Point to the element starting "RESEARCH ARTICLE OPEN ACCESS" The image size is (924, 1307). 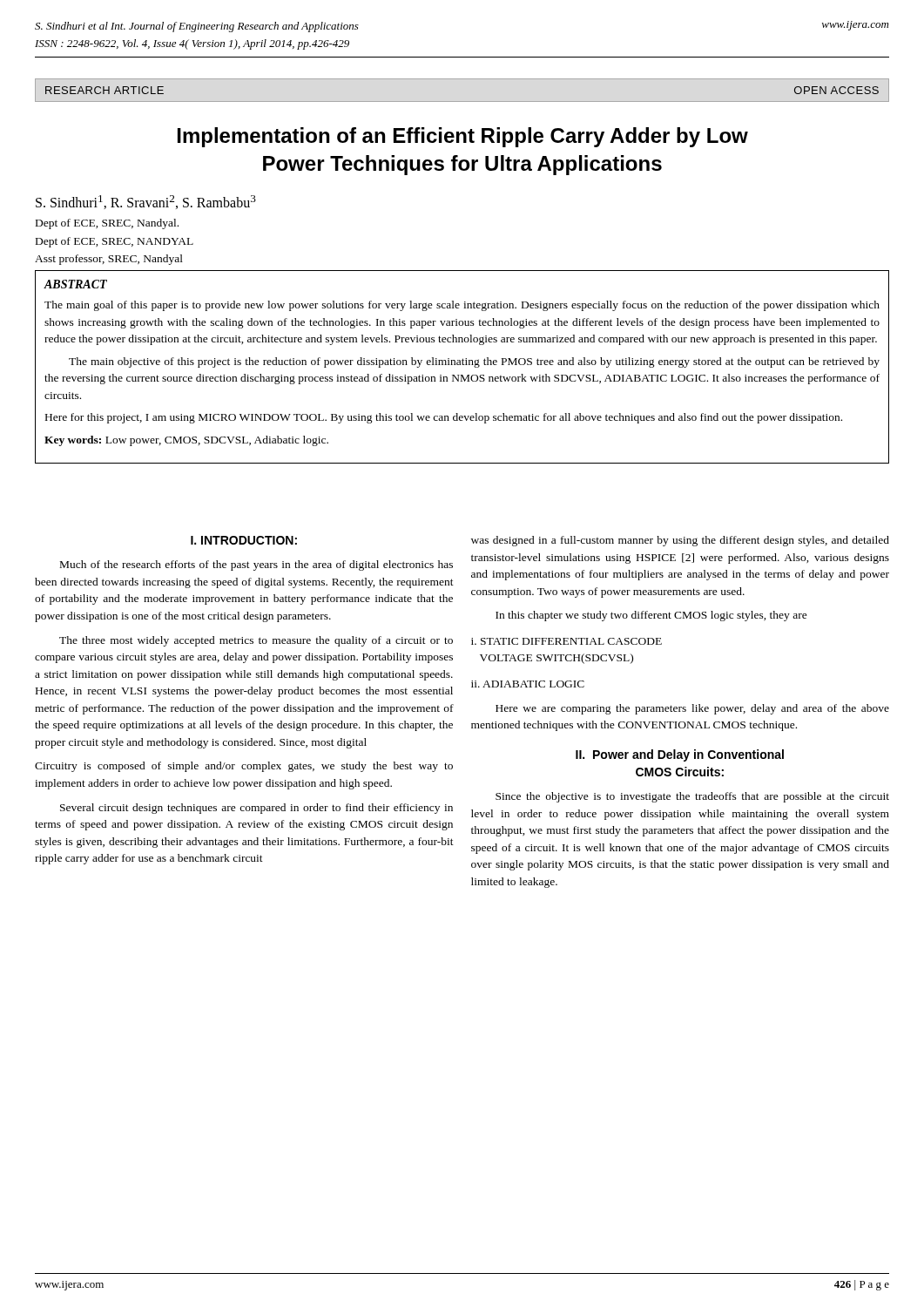(106, 90)
